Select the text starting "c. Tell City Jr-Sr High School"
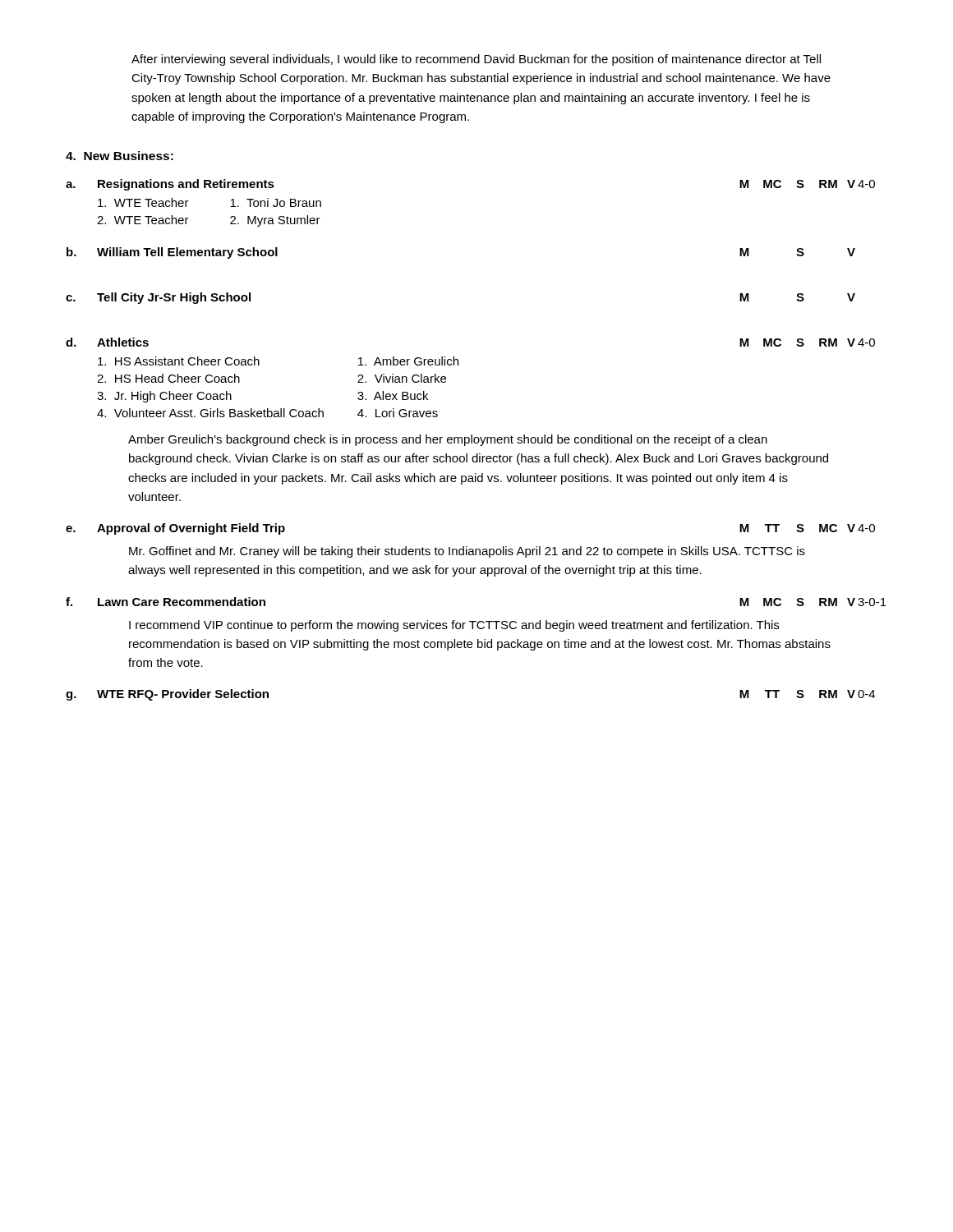This screenshot has width=953, height=1232. tap(174, 298)
